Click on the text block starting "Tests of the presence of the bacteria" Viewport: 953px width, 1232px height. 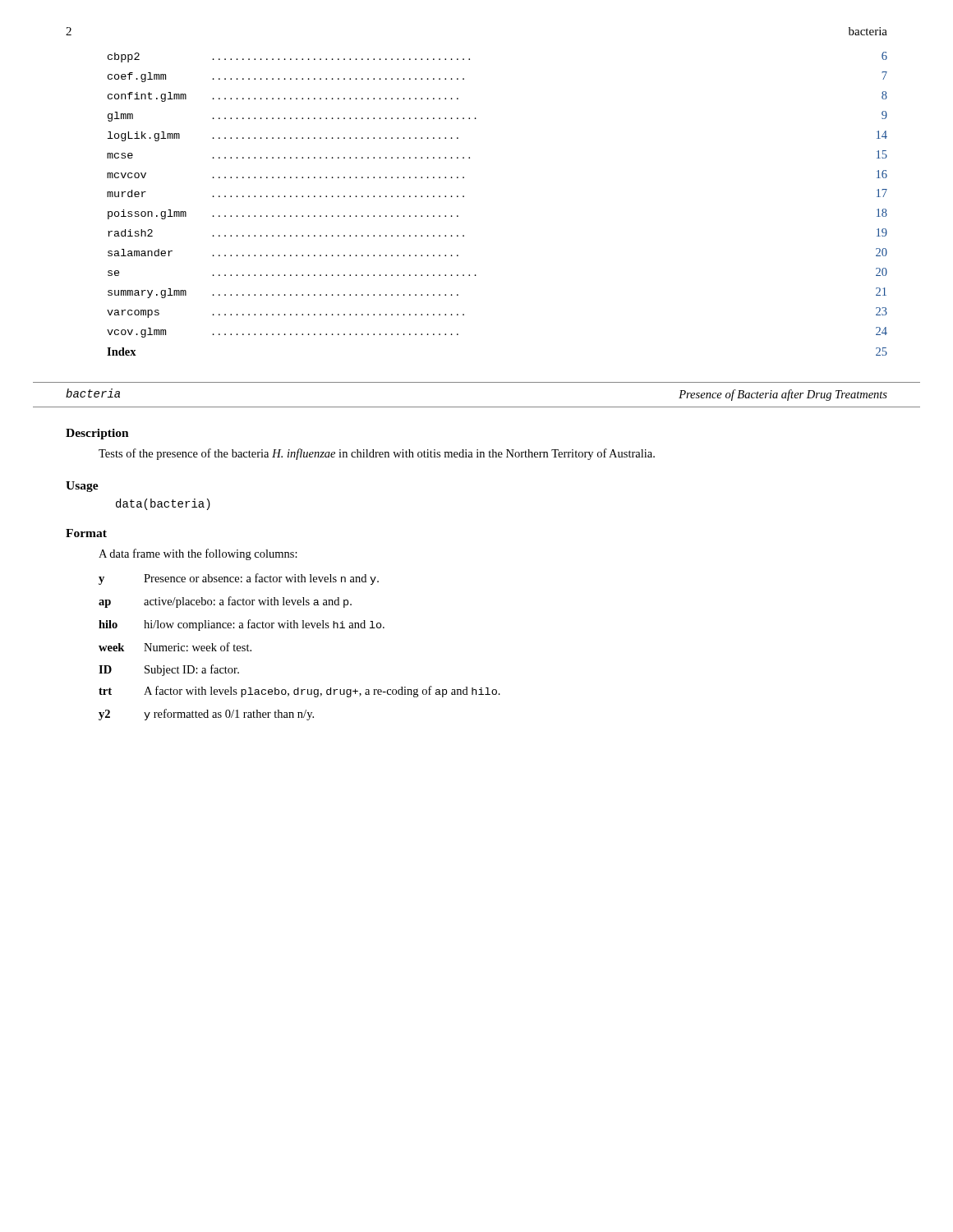coord(377,453)
